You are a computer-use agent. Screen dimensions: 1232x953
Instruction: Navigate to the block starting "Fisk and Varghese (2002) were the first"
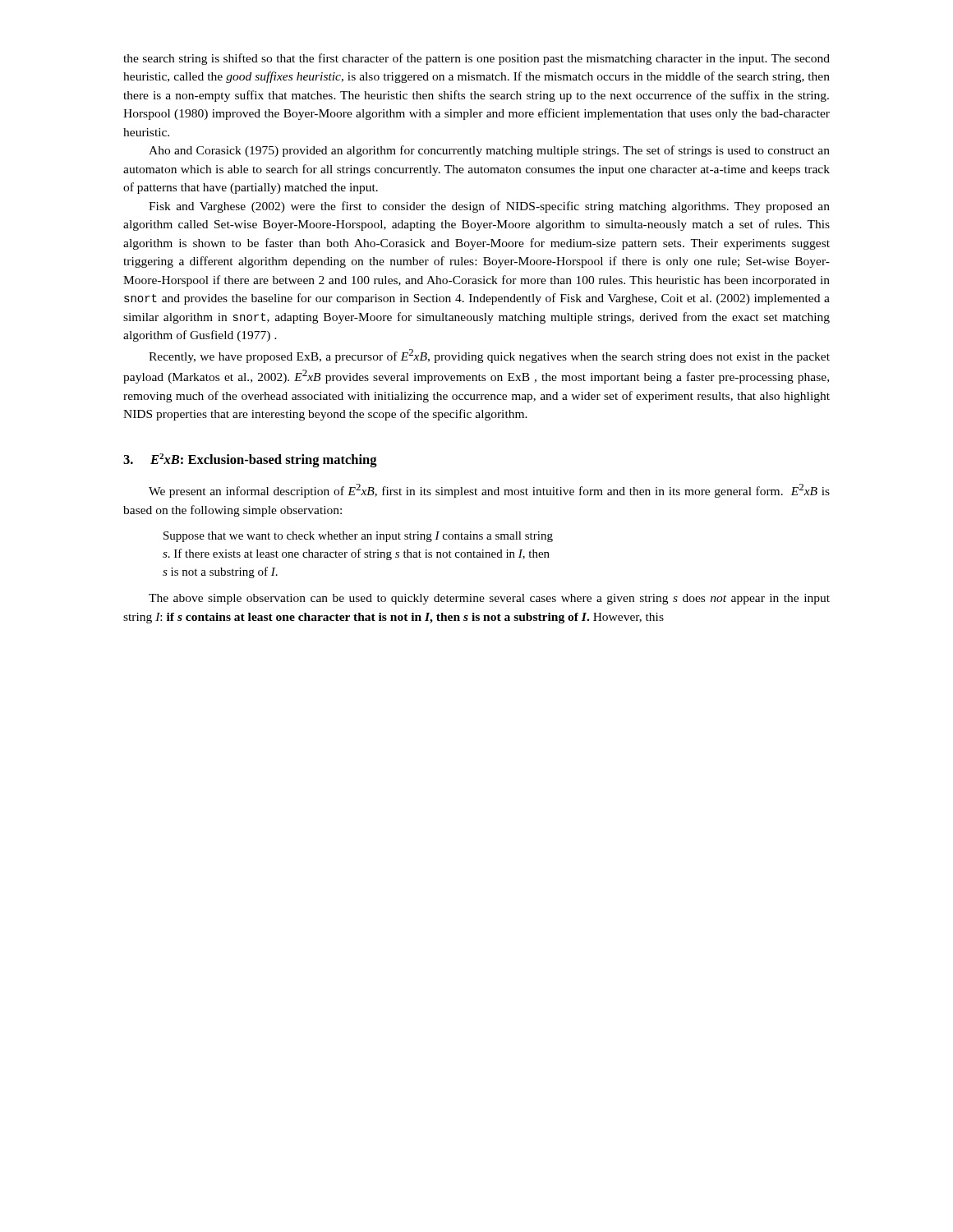[476, 271]
